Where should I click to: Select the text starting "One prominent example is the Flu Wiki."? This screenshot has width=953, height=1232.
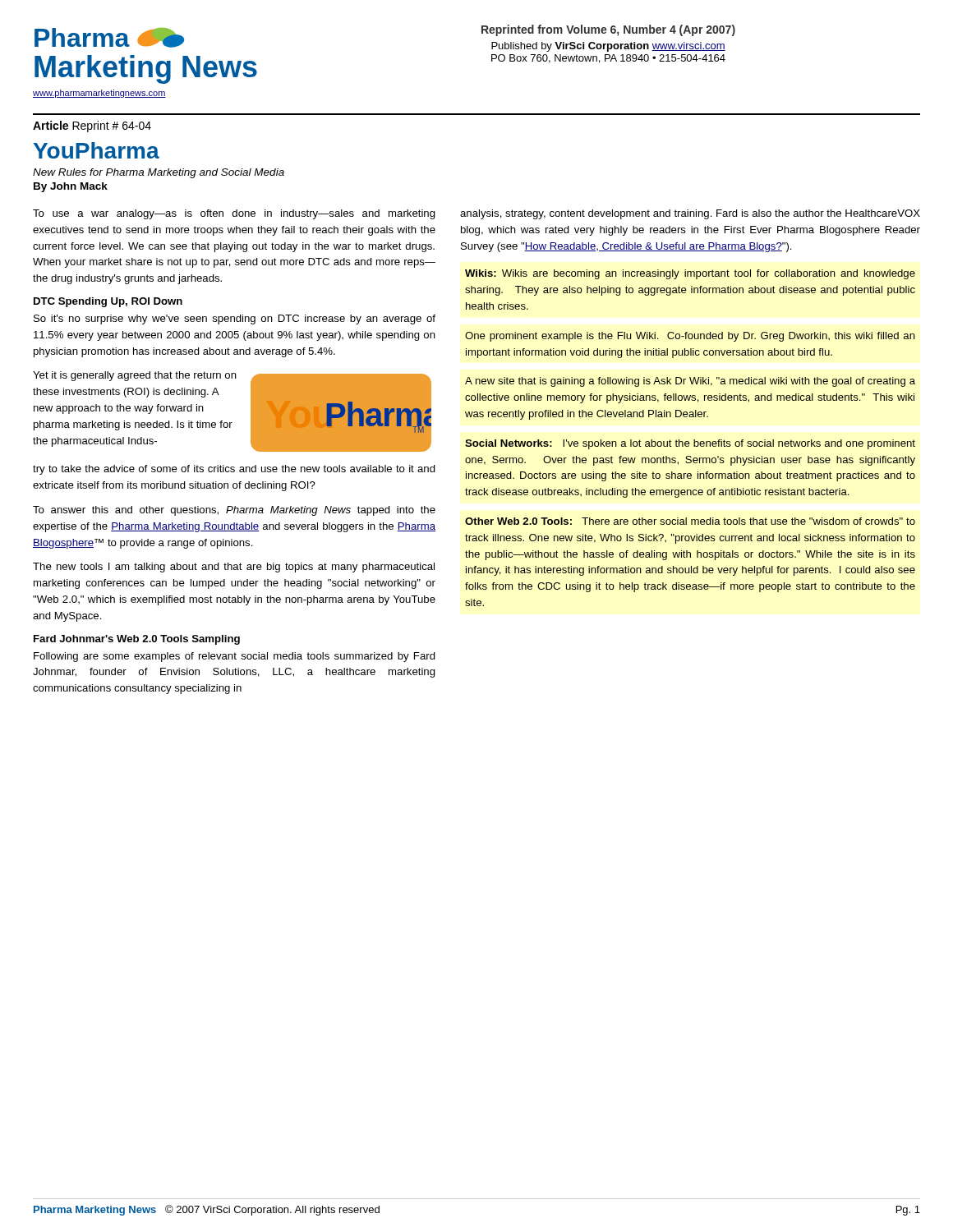[x=690, y=343]
